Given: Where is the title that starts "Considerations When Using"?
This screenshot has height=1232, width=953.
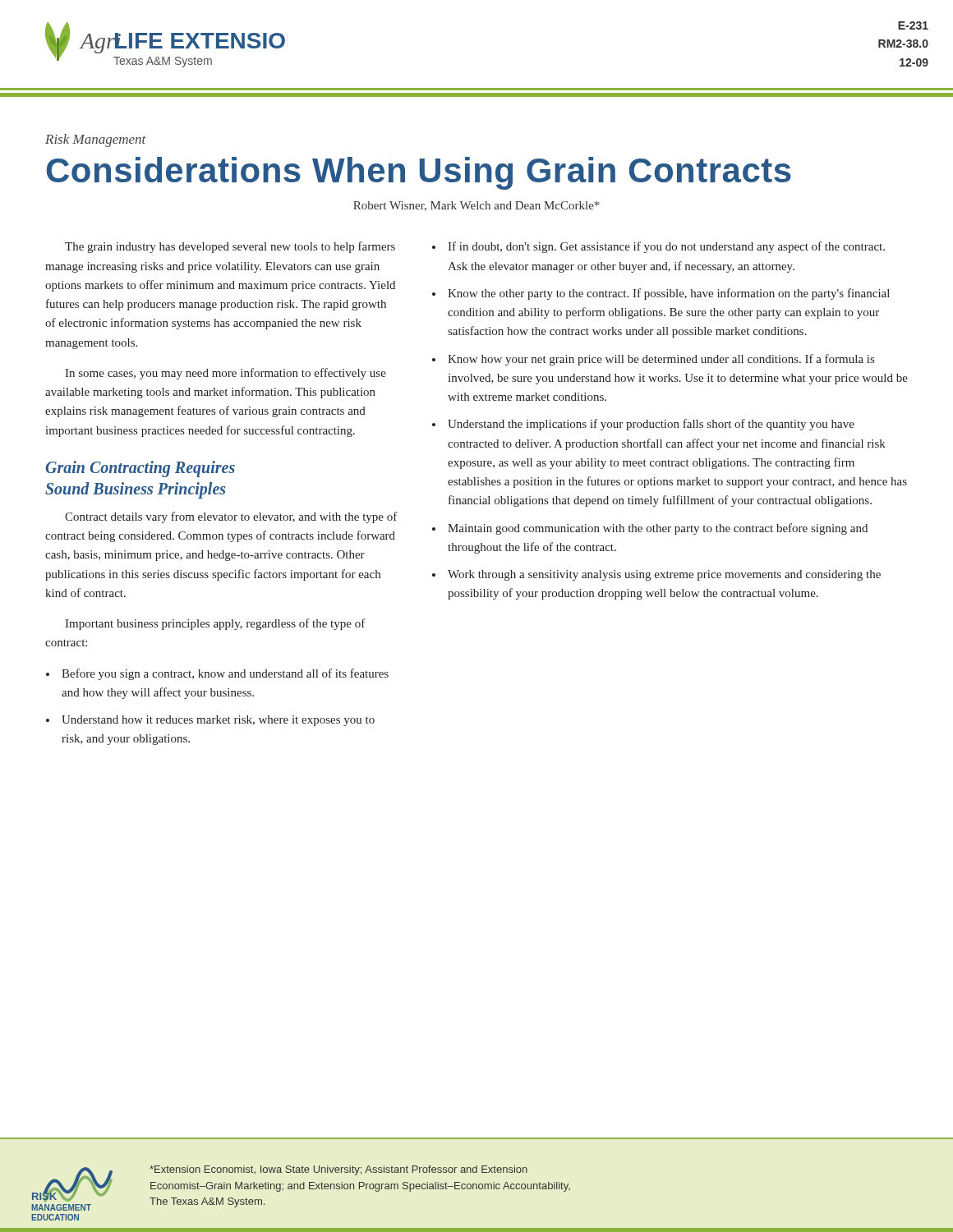Looking at the screenshot, I should coord(419,170).
